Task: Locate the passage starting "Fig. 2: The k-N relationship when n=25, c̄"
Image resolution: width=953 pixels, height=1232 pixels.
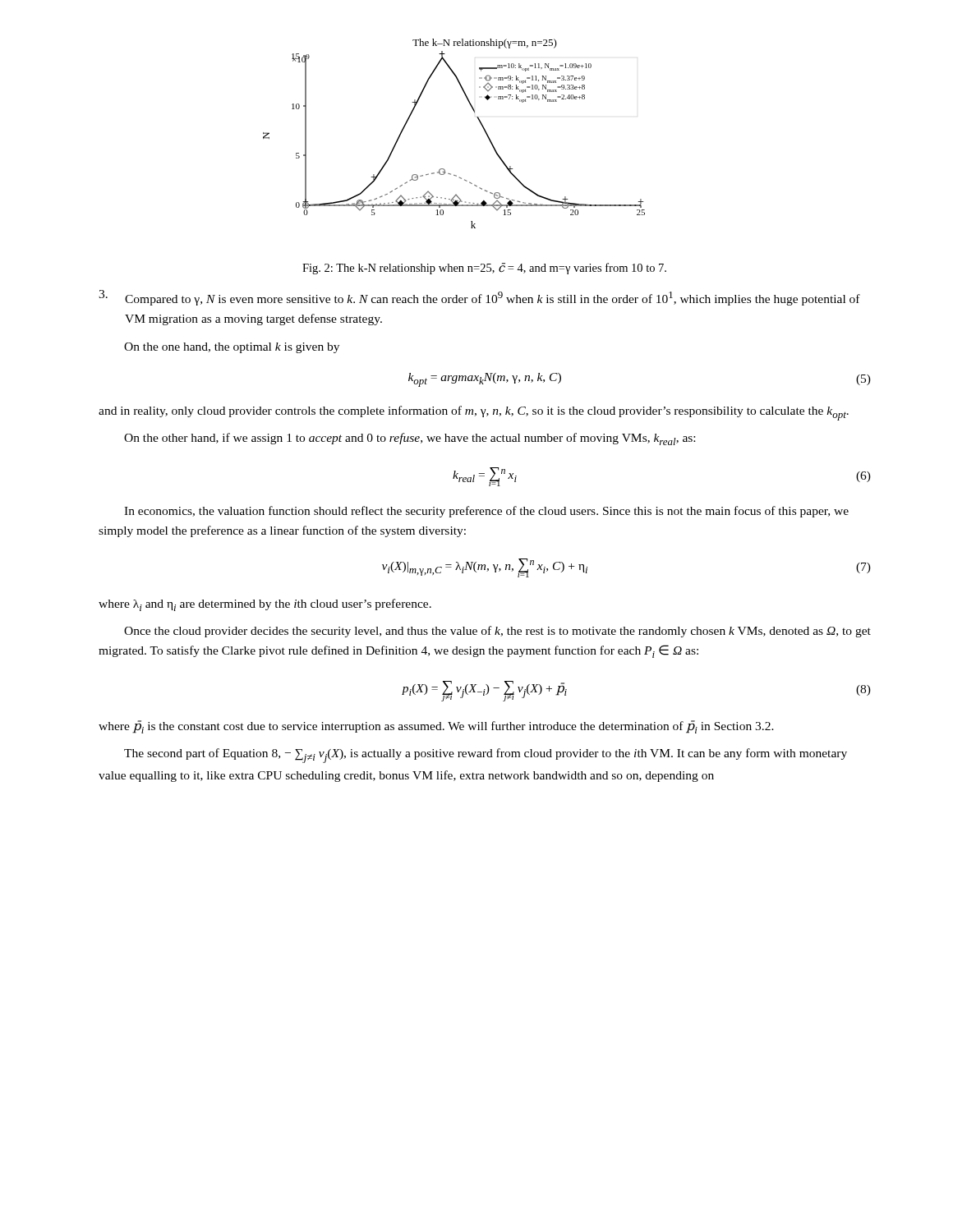Action: [485, 268]
